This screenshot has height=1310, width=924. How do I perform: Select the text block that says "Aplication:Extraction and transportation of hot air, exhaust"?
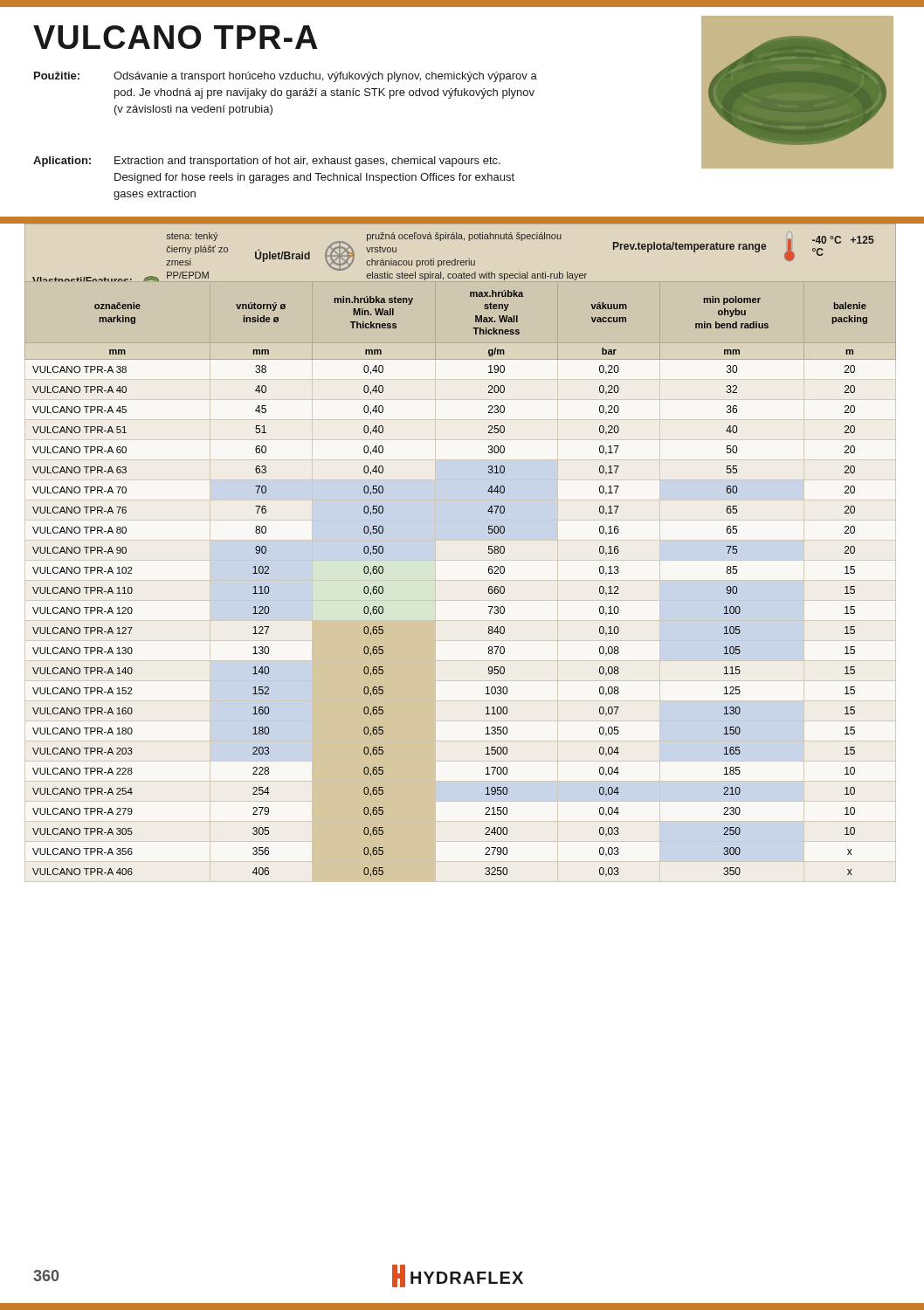click(287, 178)
